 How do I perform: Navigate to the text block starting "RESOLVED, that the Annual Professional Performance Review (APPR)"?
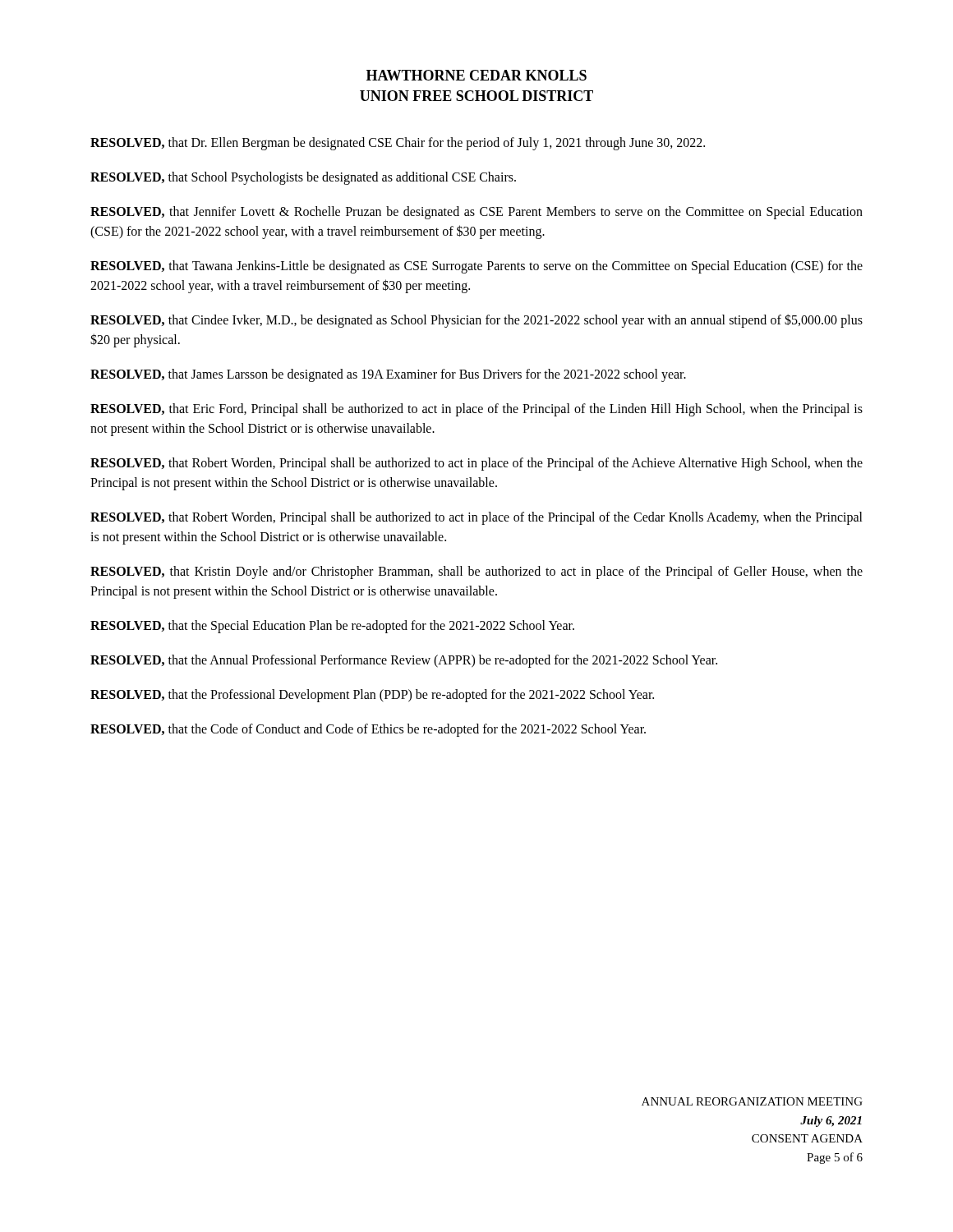pyautogui.click(x=404, y=660)
